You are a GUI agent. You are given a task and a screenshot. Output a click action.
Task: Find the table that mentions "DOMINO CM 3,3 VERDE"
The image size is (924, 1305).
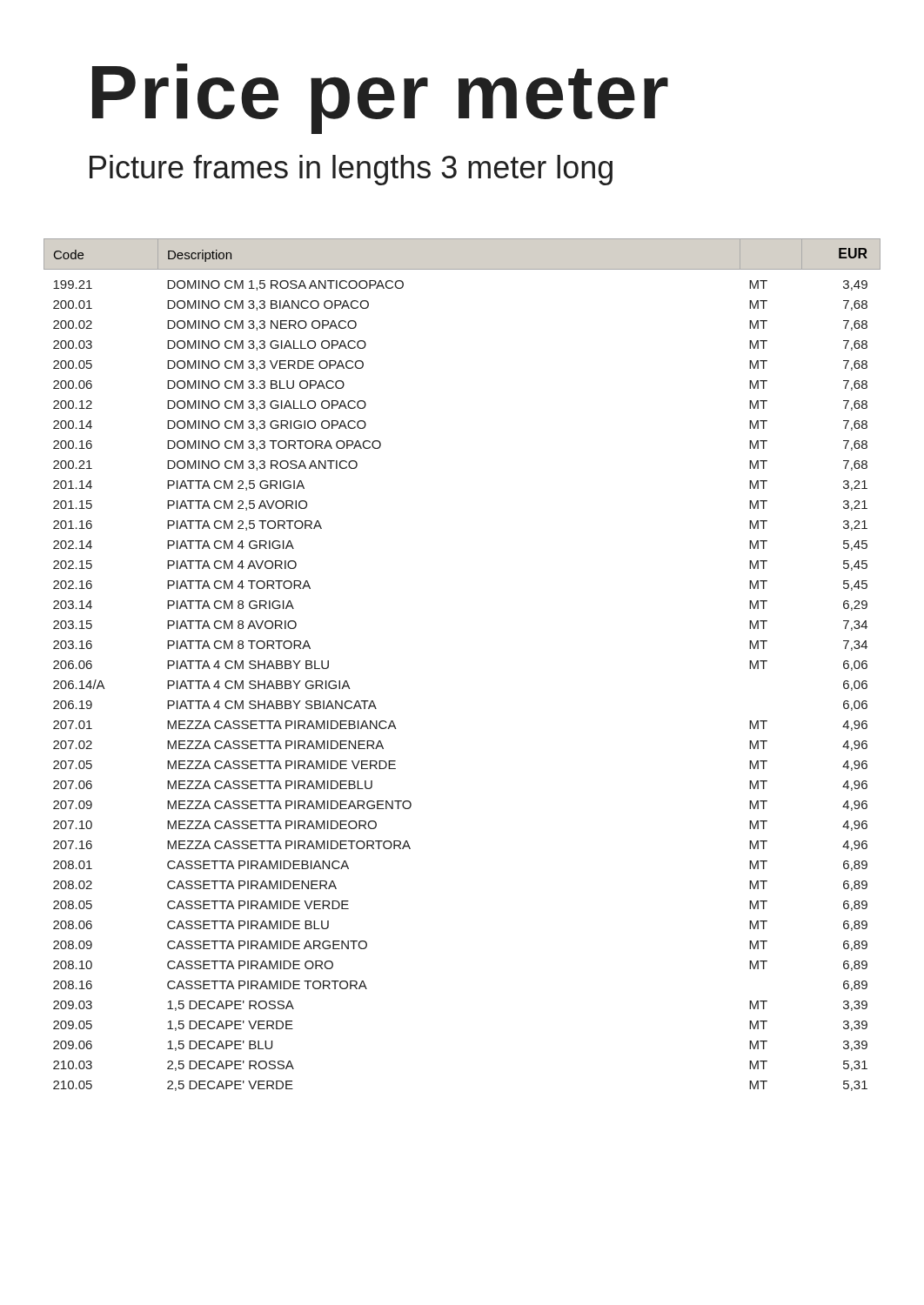click(462, 667)
